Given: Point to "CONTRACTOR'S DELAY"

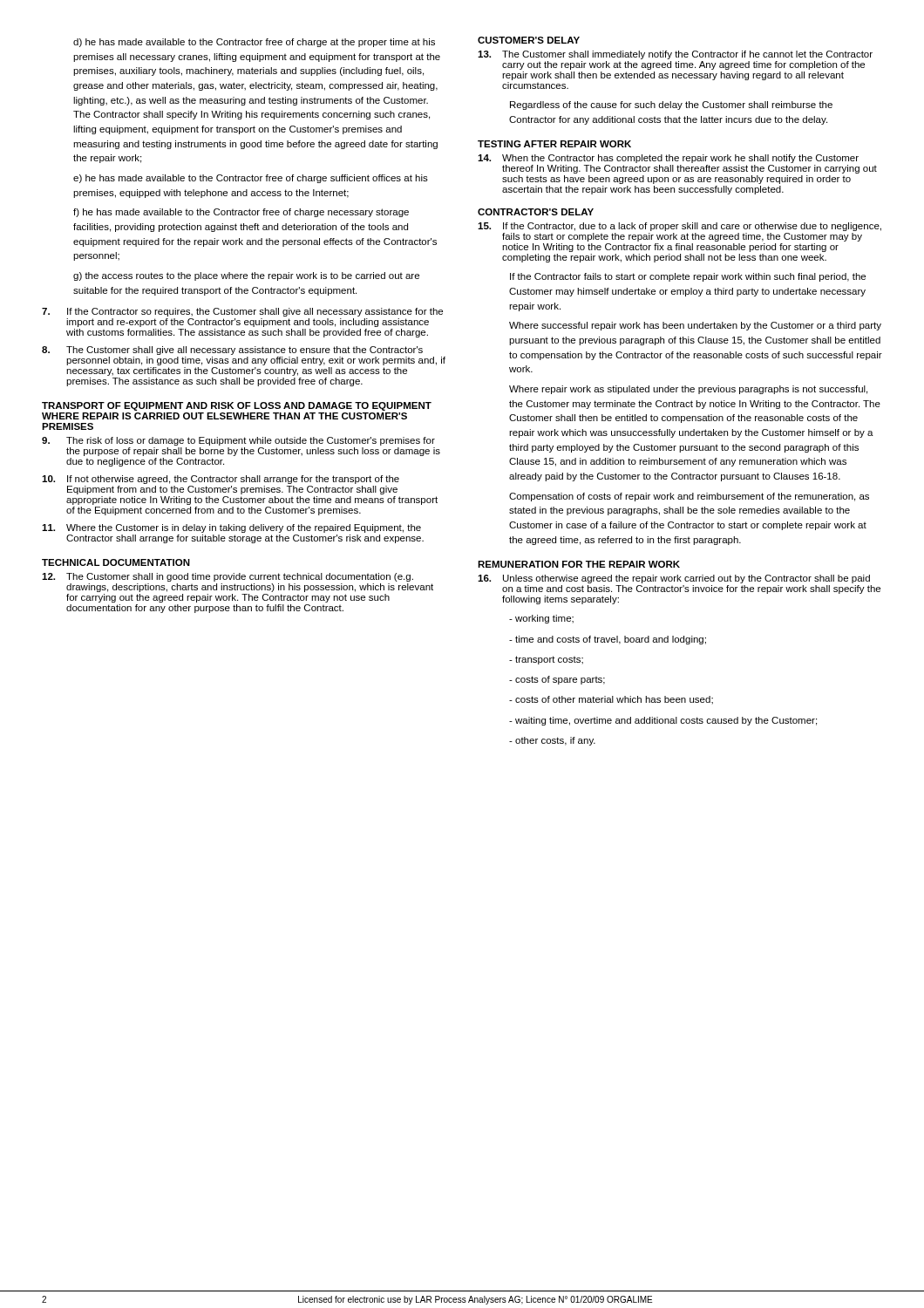Looking at the screenshot, I should click(x=536, y=212).
